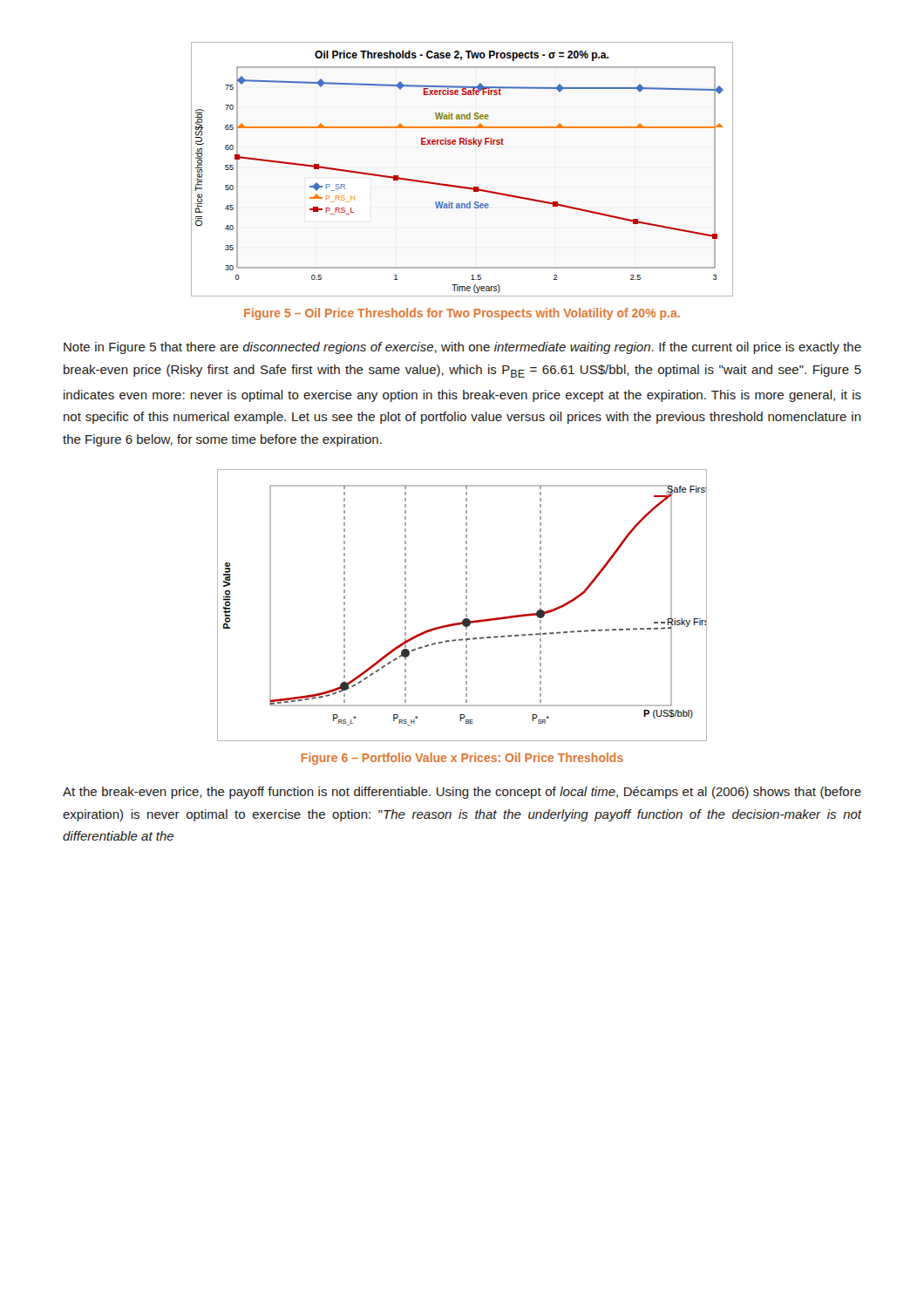The height and width of the screenshot is (1308, 924).
Task: Navigate to the text block starting "Note in Figure 5 that there are"
Action: point(462,393)
